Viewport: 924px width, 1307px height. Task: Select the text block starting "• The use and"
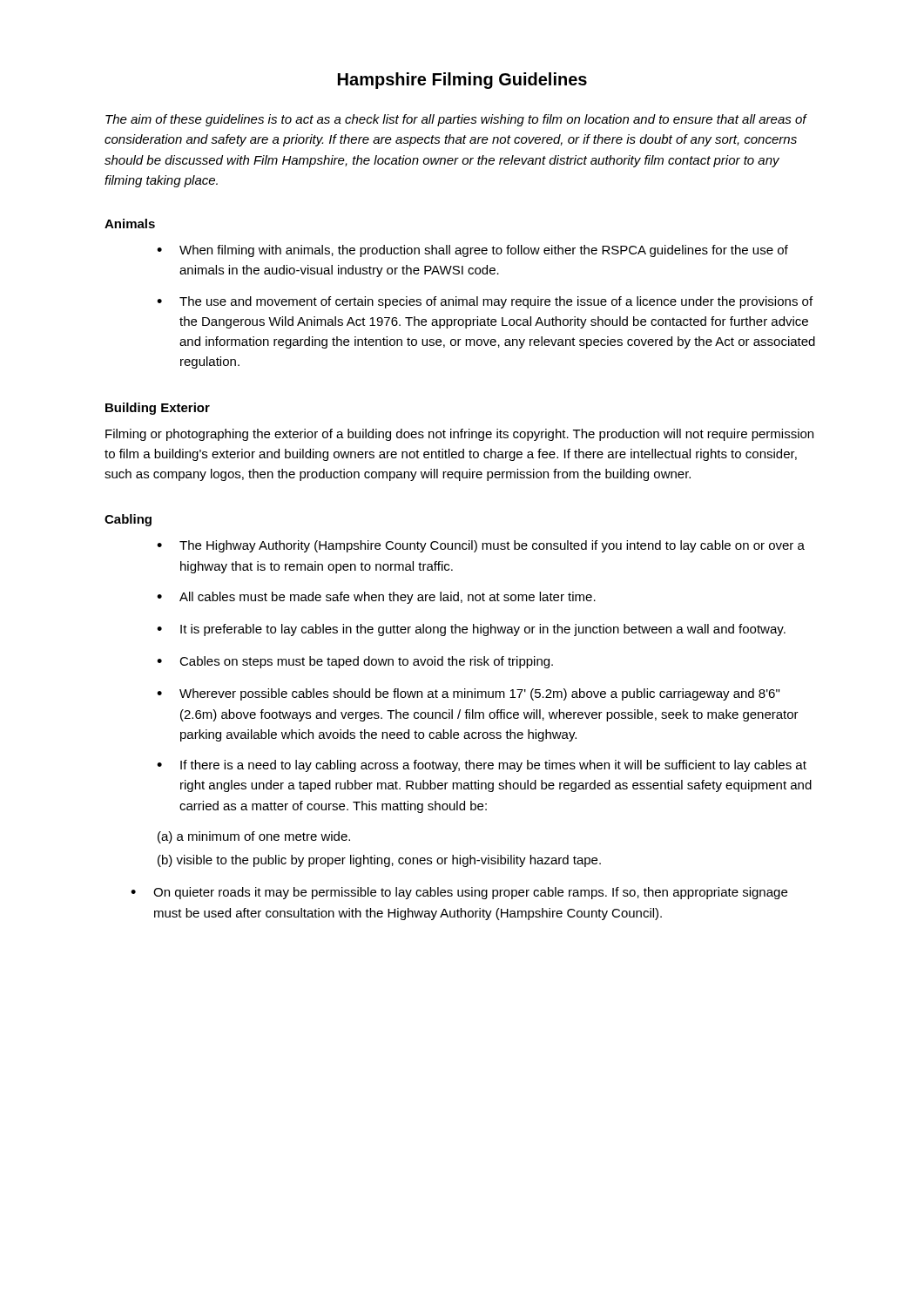(488, 331)
